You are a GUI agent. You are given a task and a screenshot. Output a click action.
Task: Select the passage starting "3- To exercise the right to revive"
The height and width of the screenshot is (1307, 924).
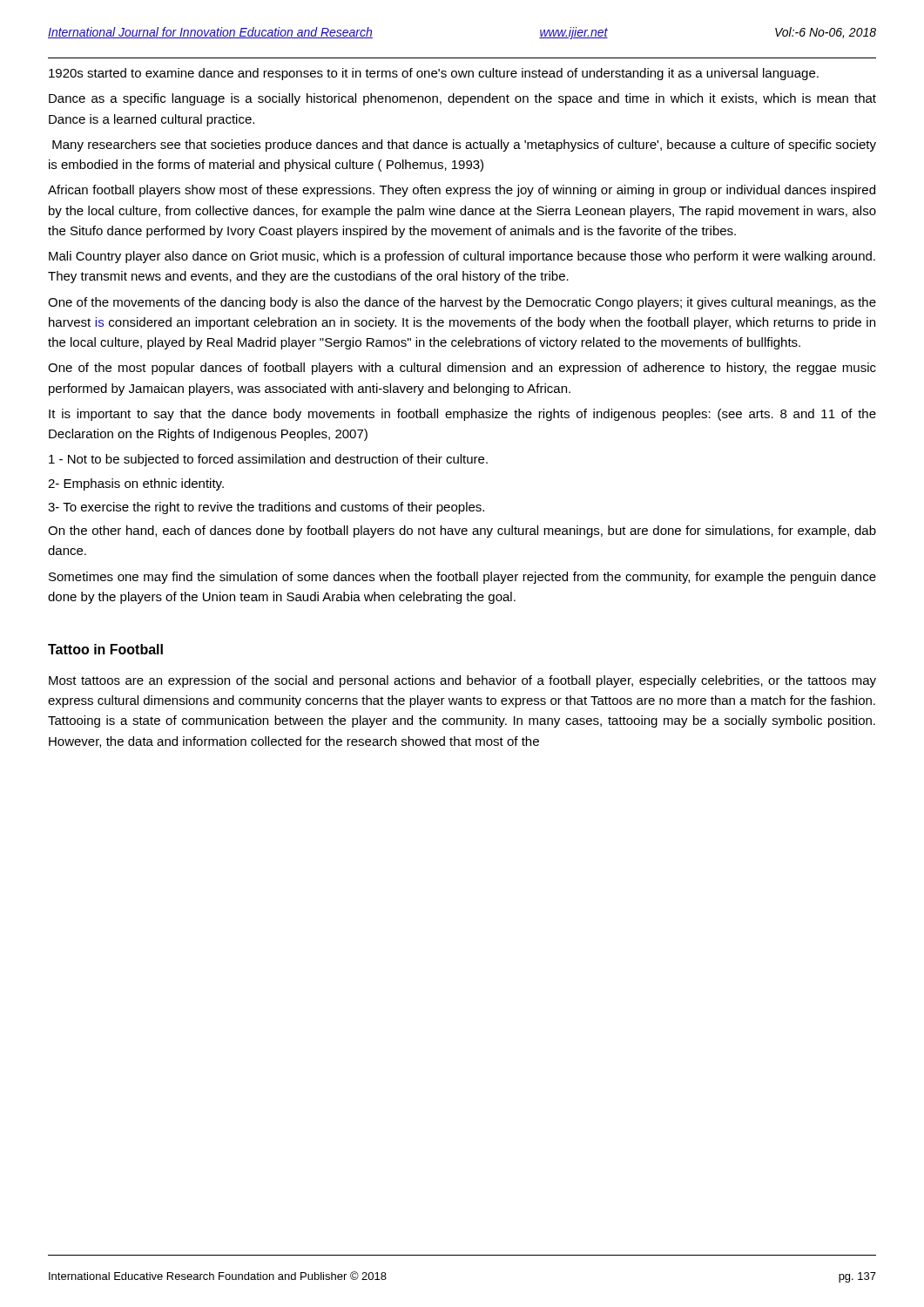(x=462, y=507)
